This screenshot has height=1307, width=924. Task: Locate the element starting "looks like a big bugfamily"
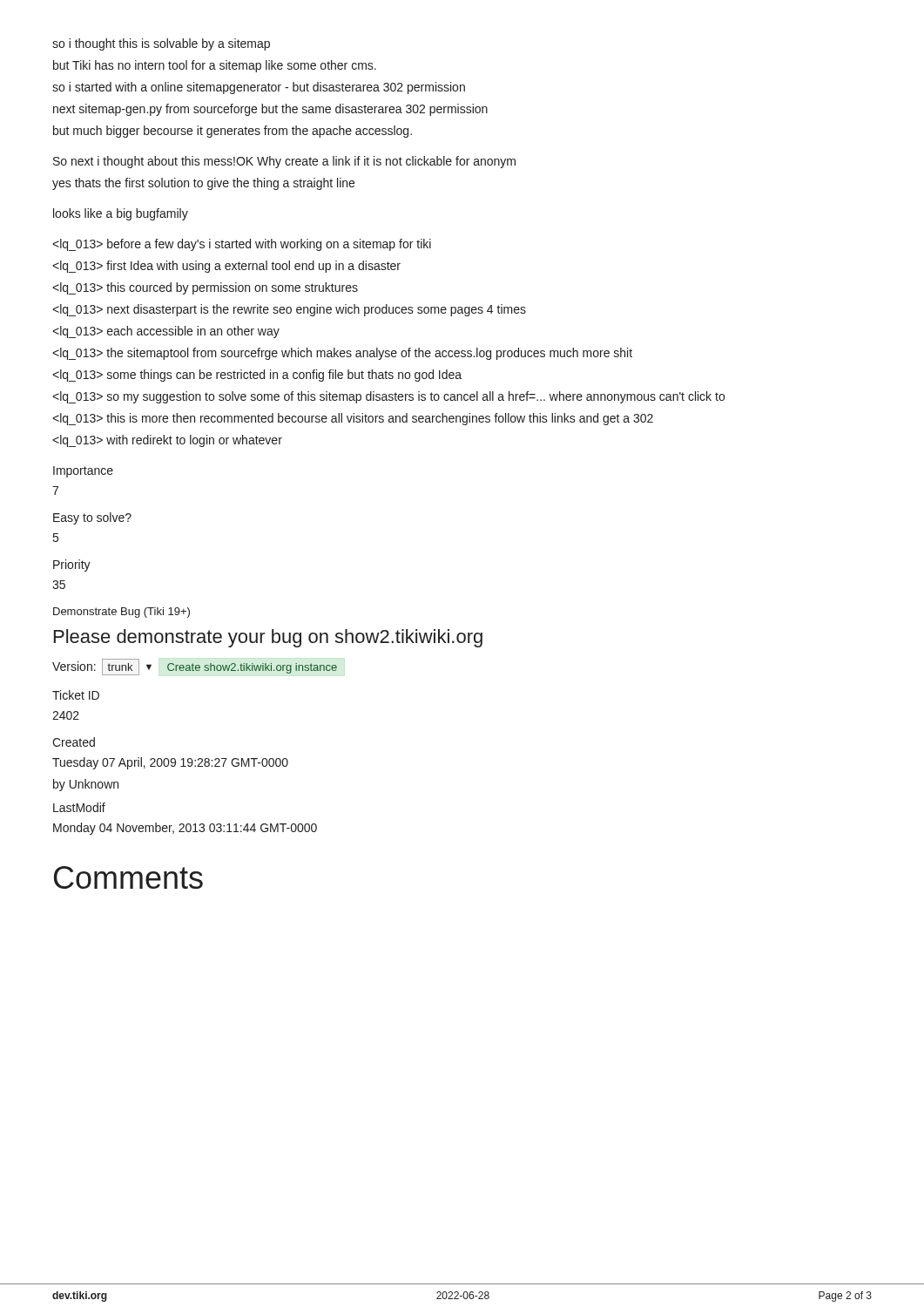point(121,214)
